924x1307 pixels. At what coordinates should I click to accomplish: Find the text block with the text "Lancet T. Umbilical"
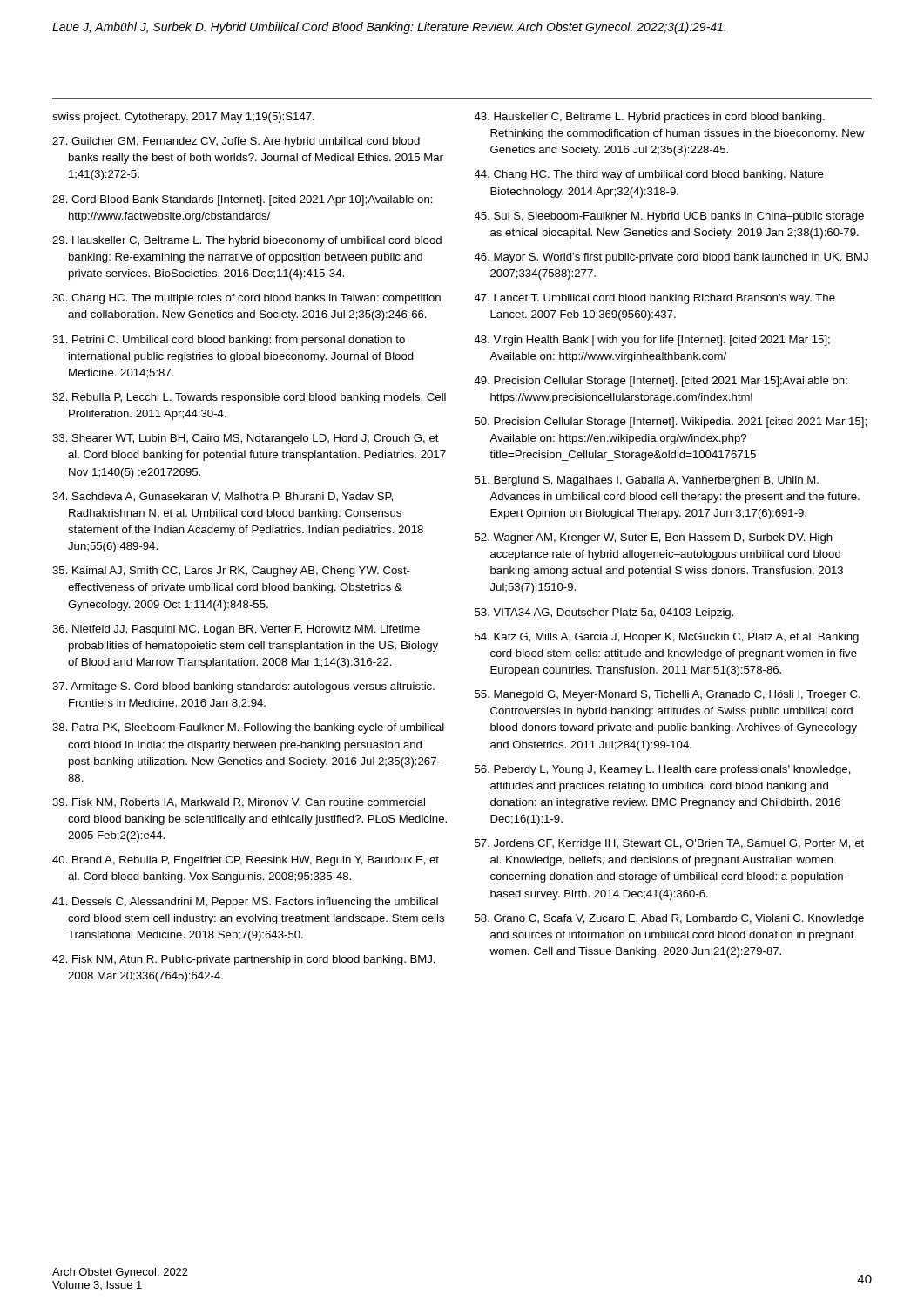pyautogui.click(x=655, y=306)
